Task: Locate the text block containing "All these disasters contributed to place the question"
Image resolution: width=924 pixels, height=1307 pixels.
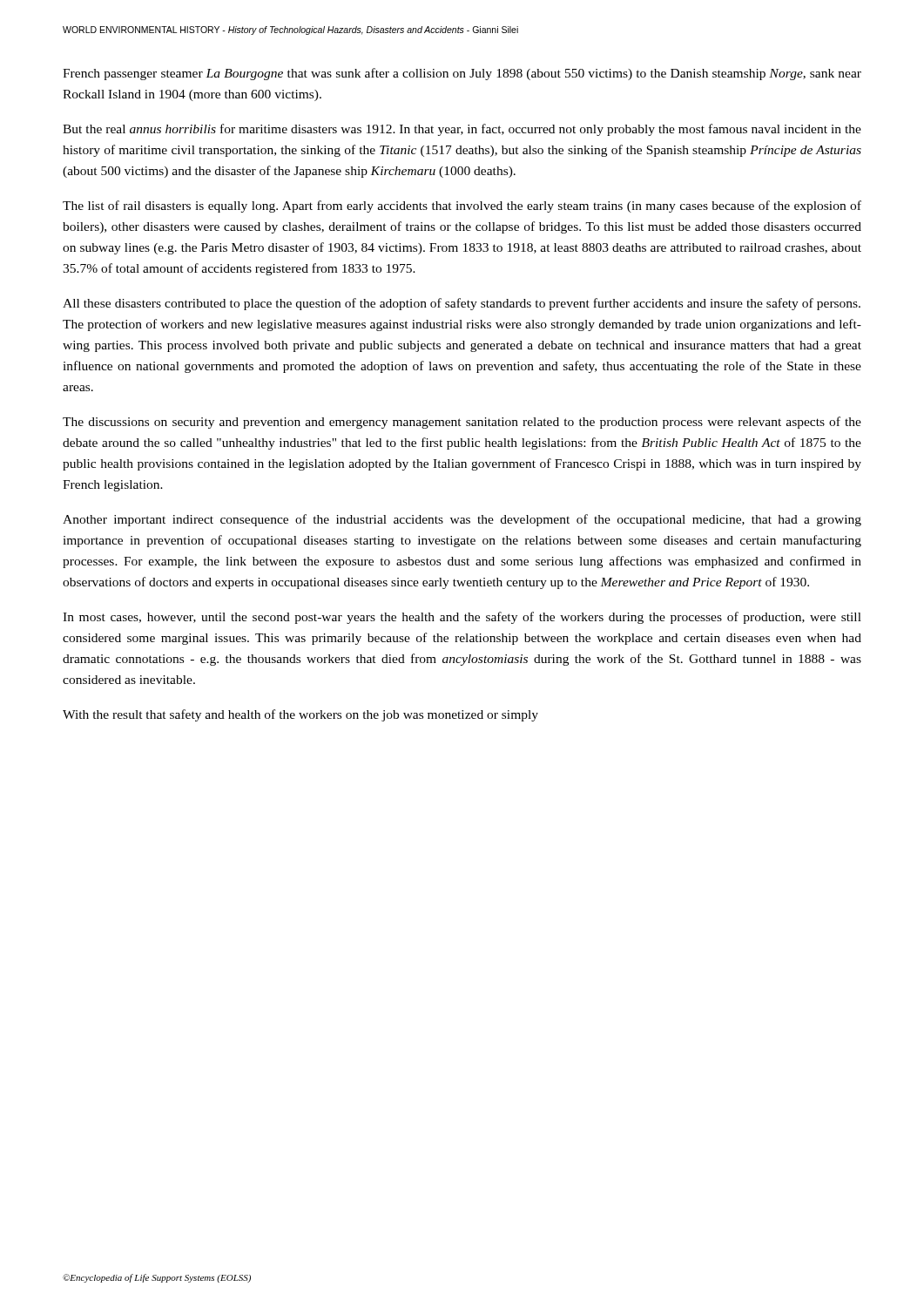Action: coord(462,345)
